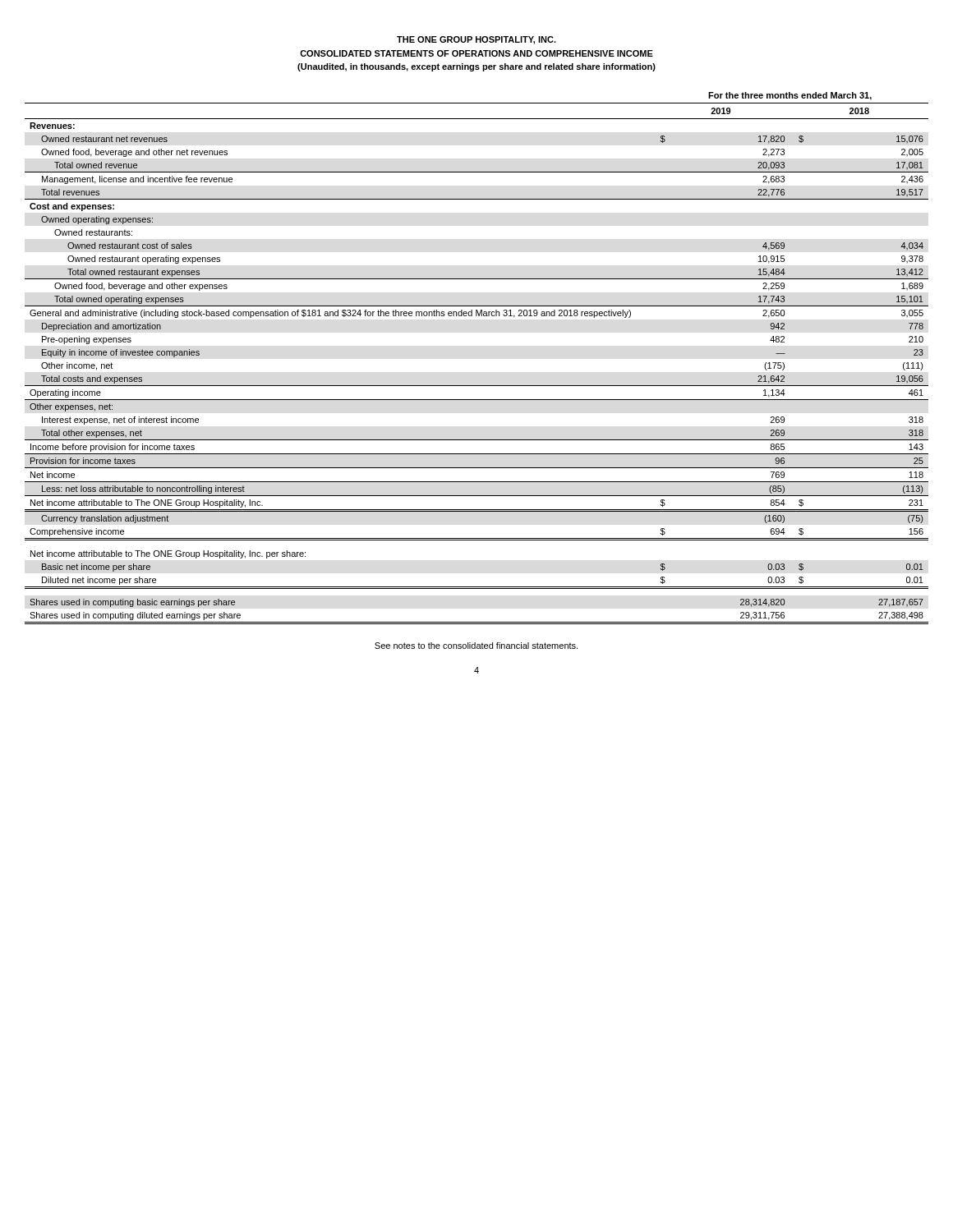
Task: Click the caption that begins "See notes to the consolidated financial"
Action: click(476, 645)
